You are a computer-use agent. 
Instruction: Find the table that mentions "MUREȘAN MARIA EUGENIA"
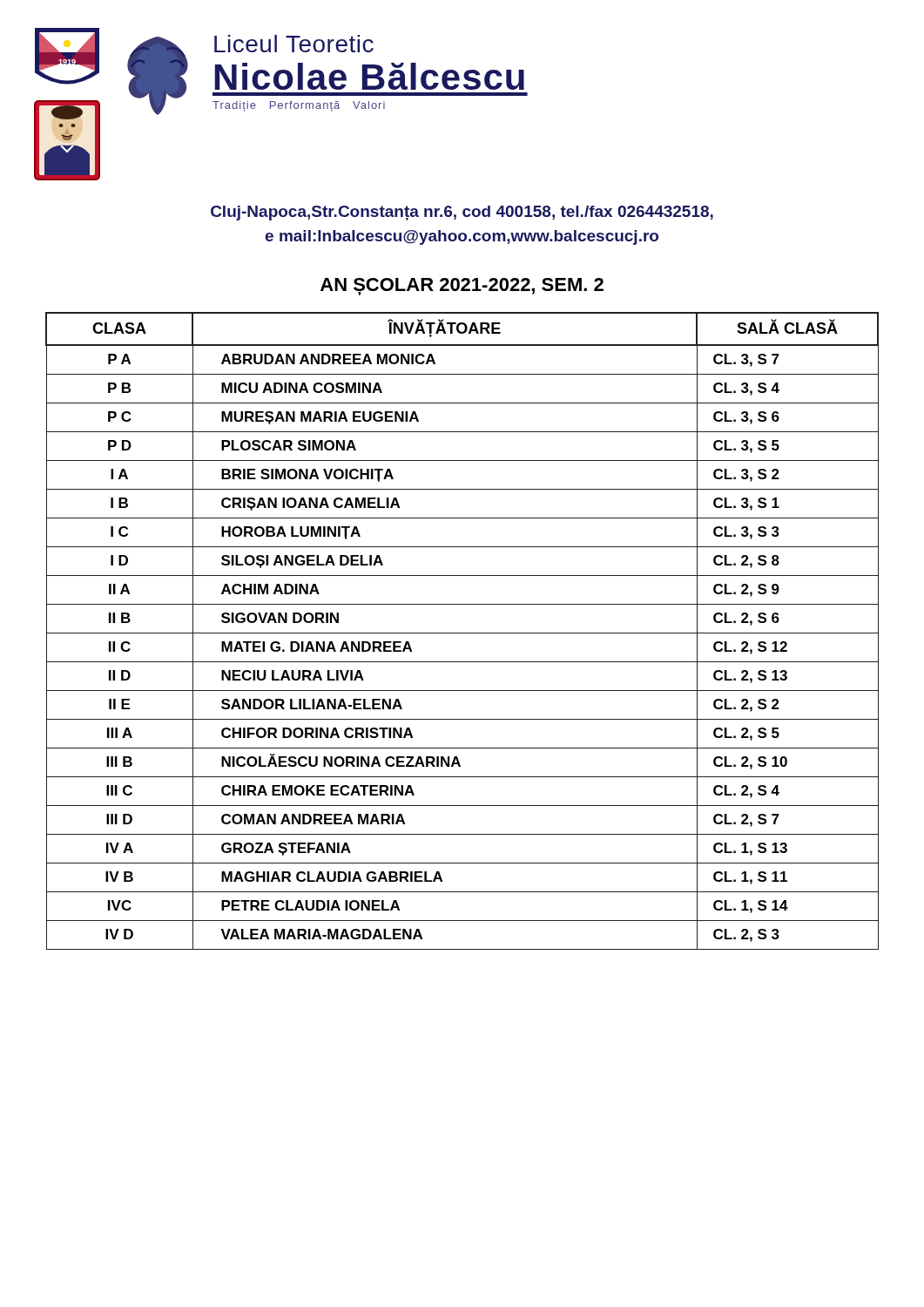[x=462, y=631]
